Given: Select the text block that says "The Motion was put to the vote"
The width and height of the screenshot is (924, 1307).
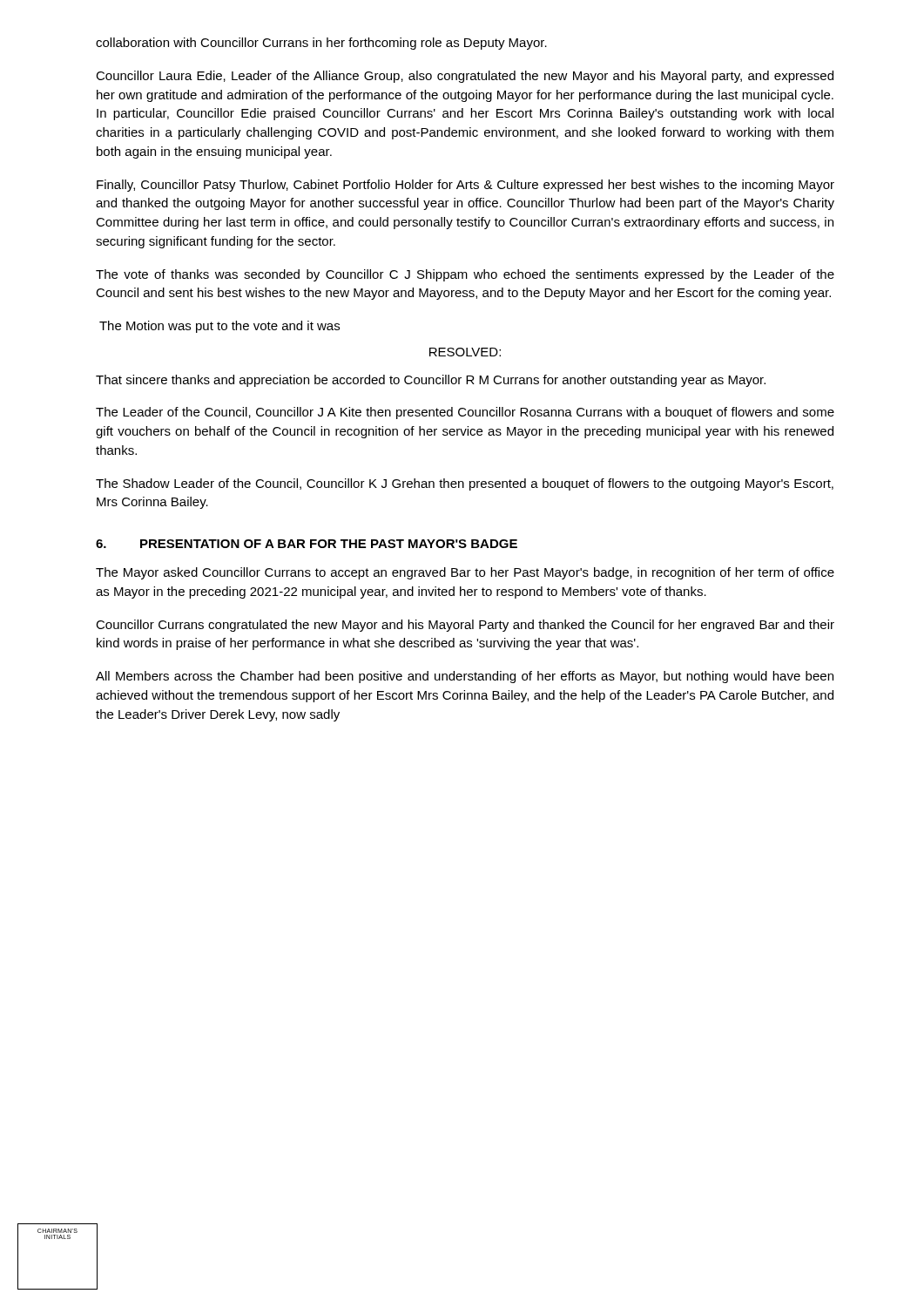Looking at the screenshot, I should click(x=218, y=325).
